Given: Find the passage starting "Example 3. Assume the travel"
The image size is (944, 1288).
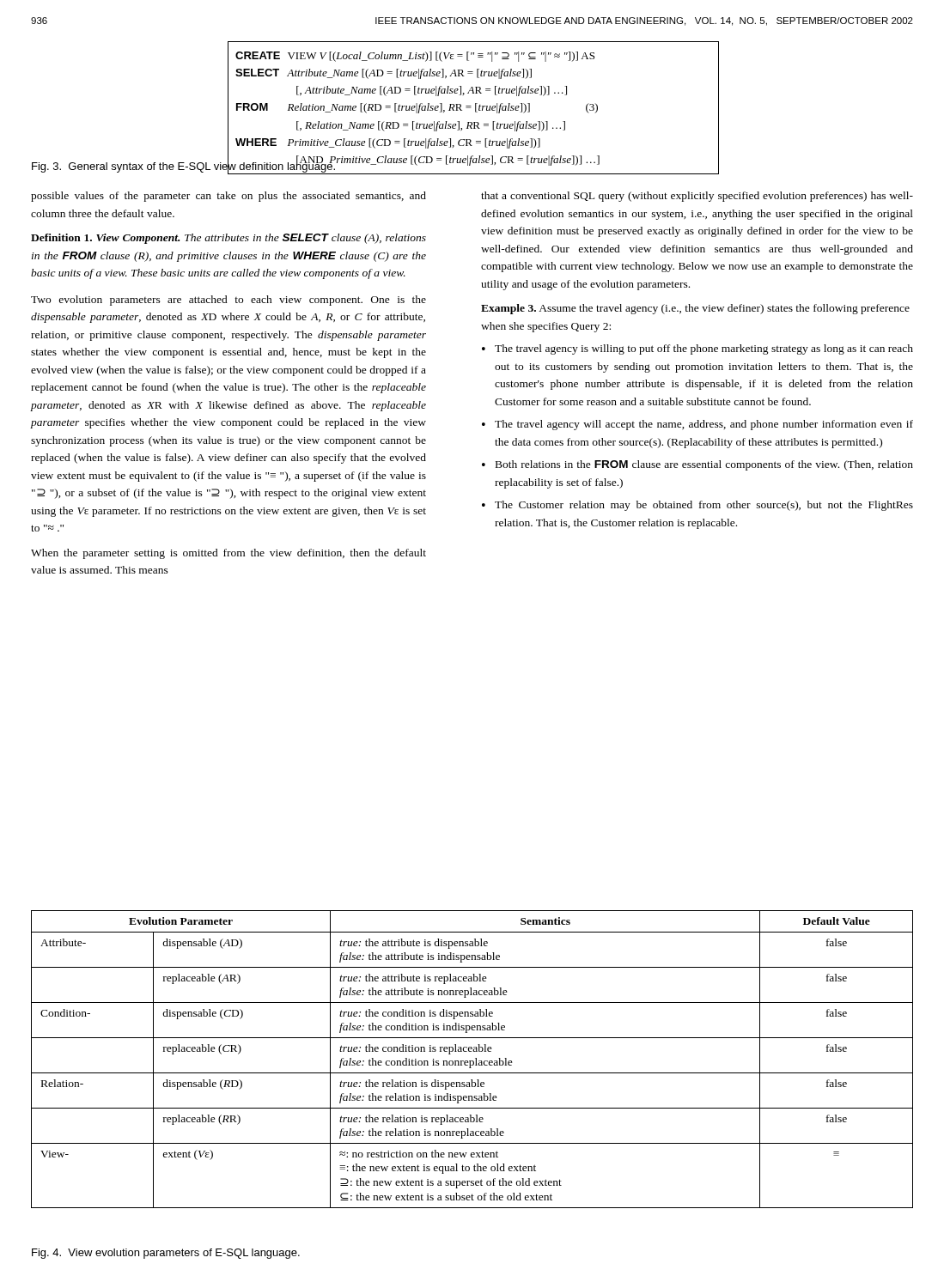Looking at the screenshot, I should 695,317.
